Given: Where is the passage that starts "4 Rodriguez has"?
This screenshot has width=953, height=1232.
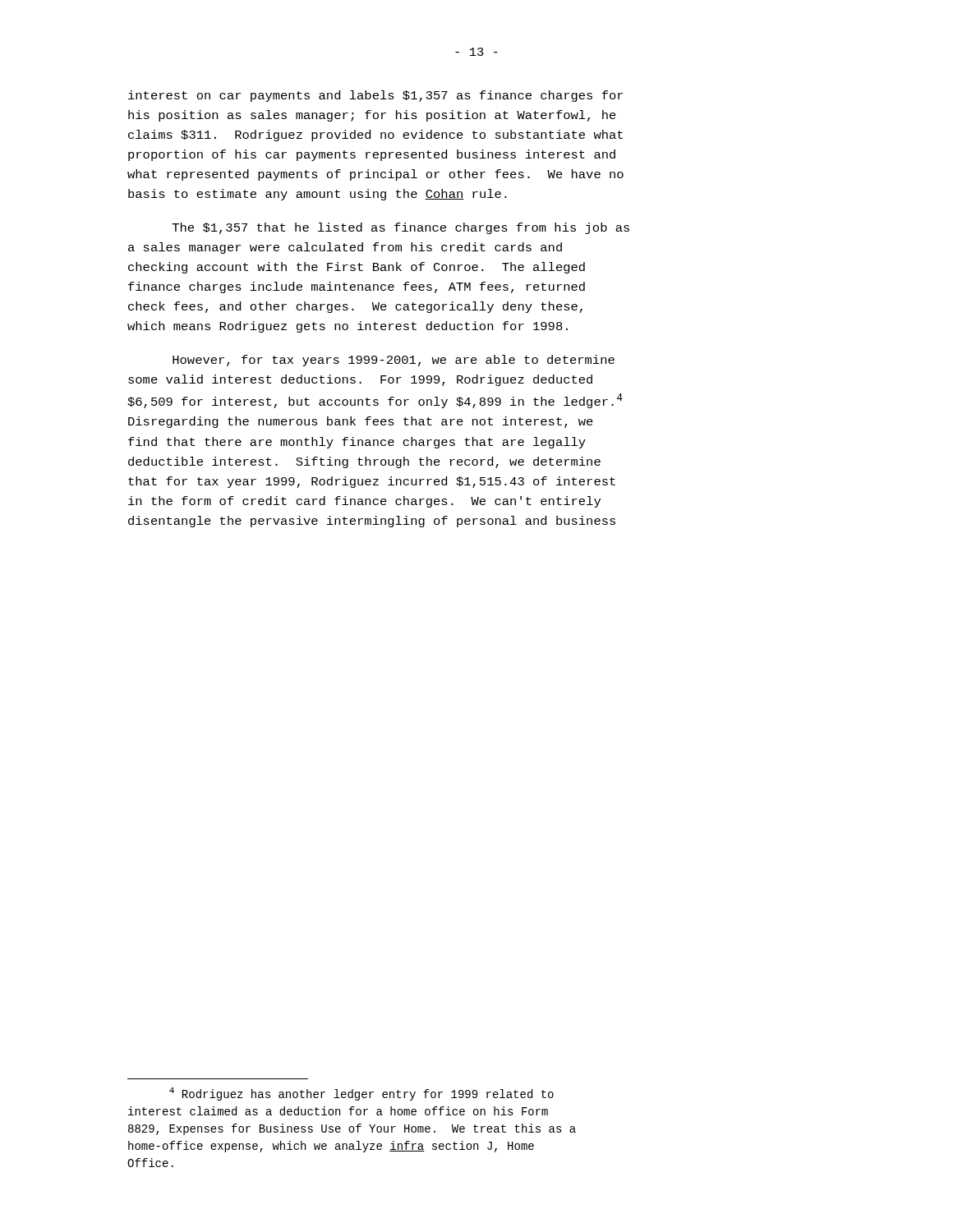Looking at the screenshot, I should click(x=352, y=1125).
